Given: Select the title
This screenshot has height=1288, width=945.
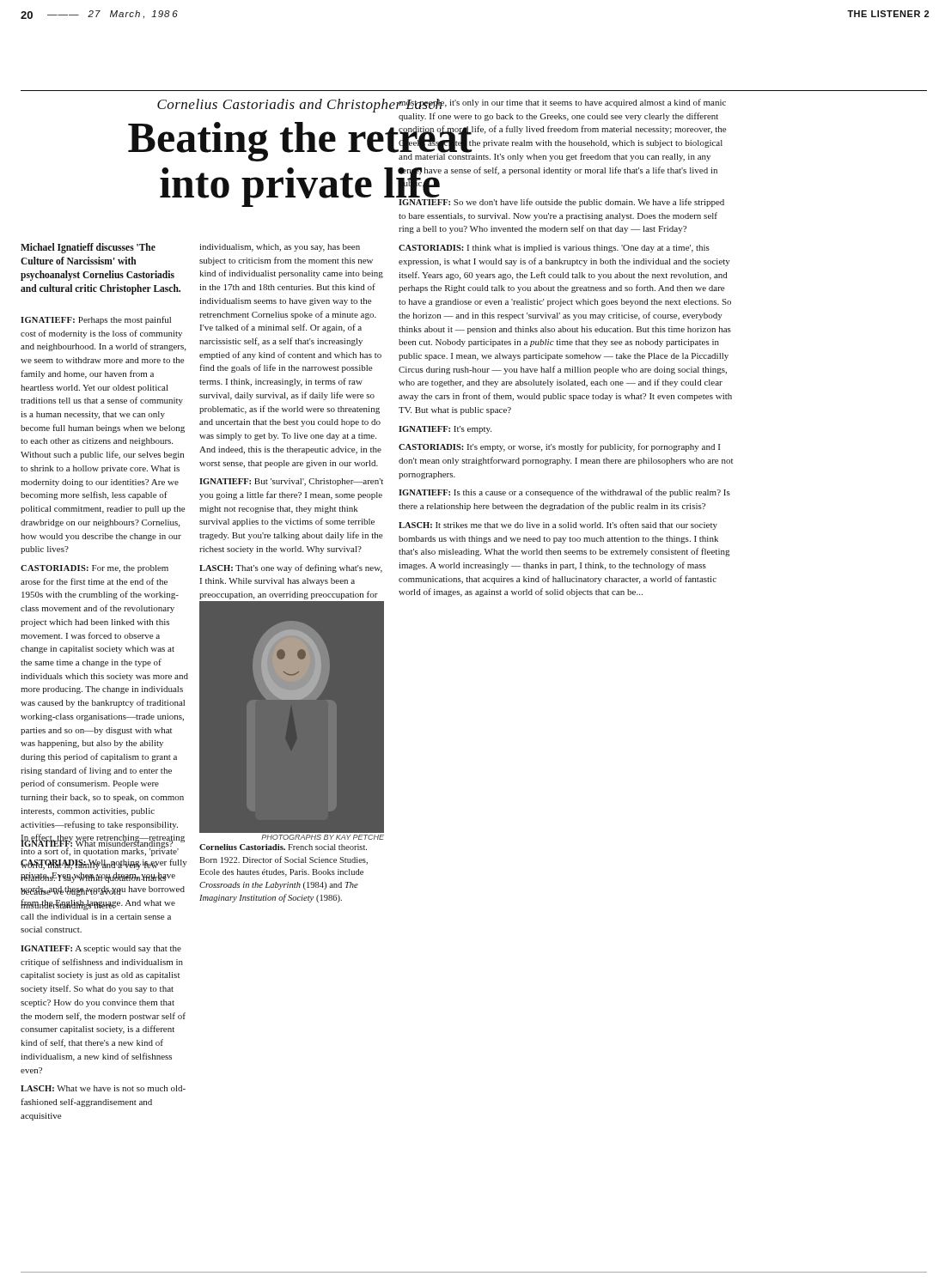Looking at the screenshot, I should (300, 151).
